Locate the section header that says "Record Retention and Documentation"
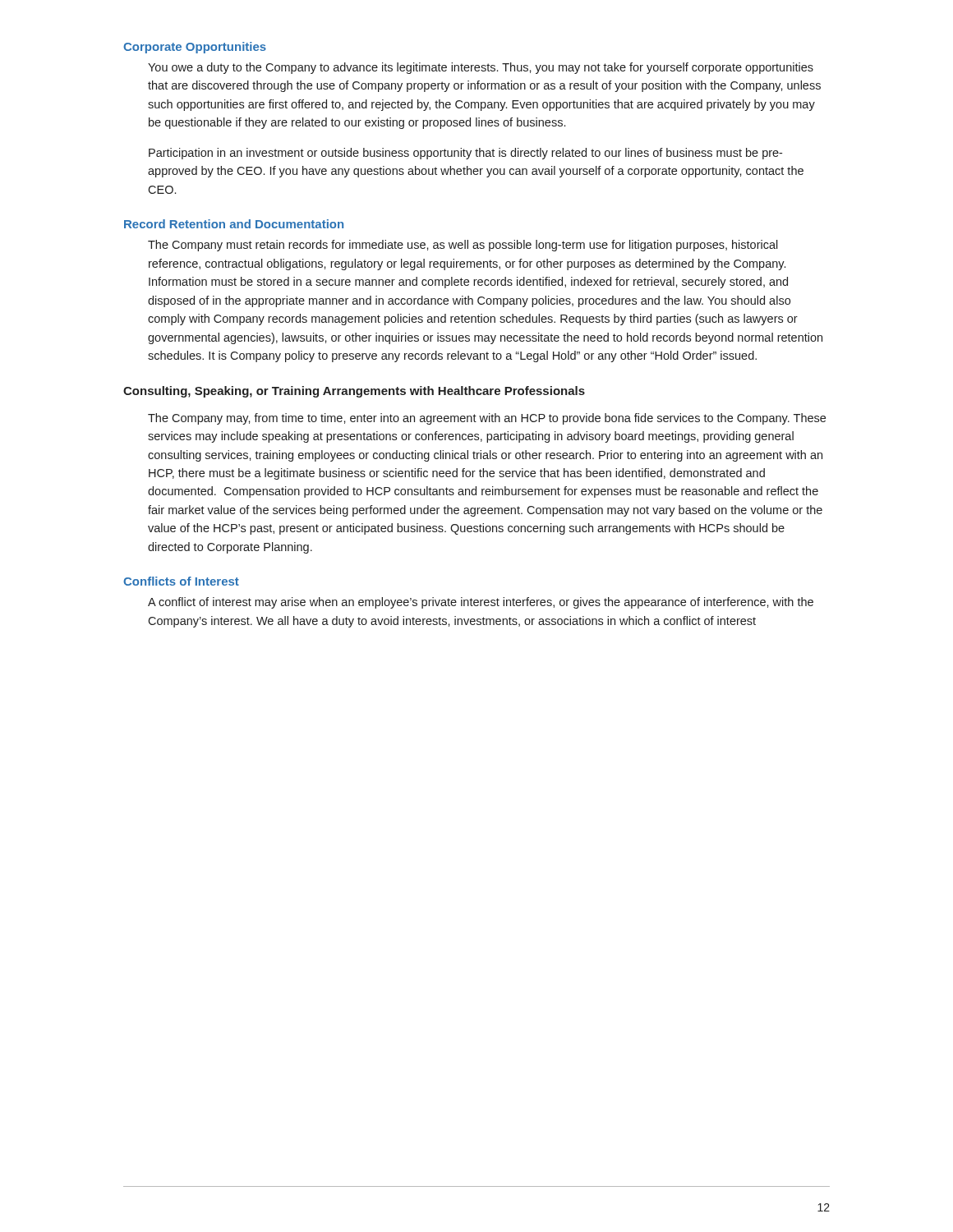Viewport: 953px width, 1232px height. [234, 224]
